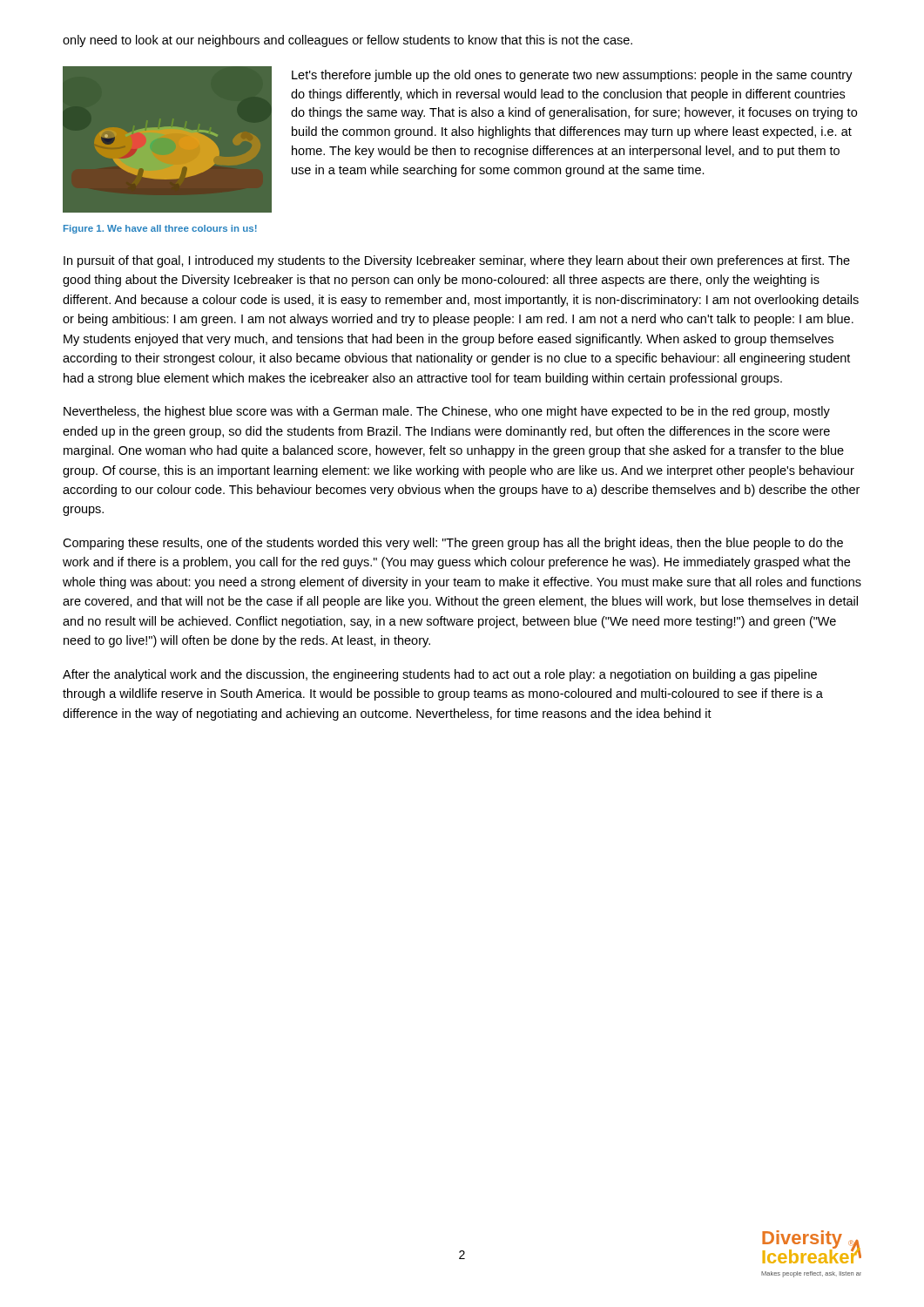
Task: Where is the passage that starts "only need to look at our"?
Action: (x=348, y=40)
